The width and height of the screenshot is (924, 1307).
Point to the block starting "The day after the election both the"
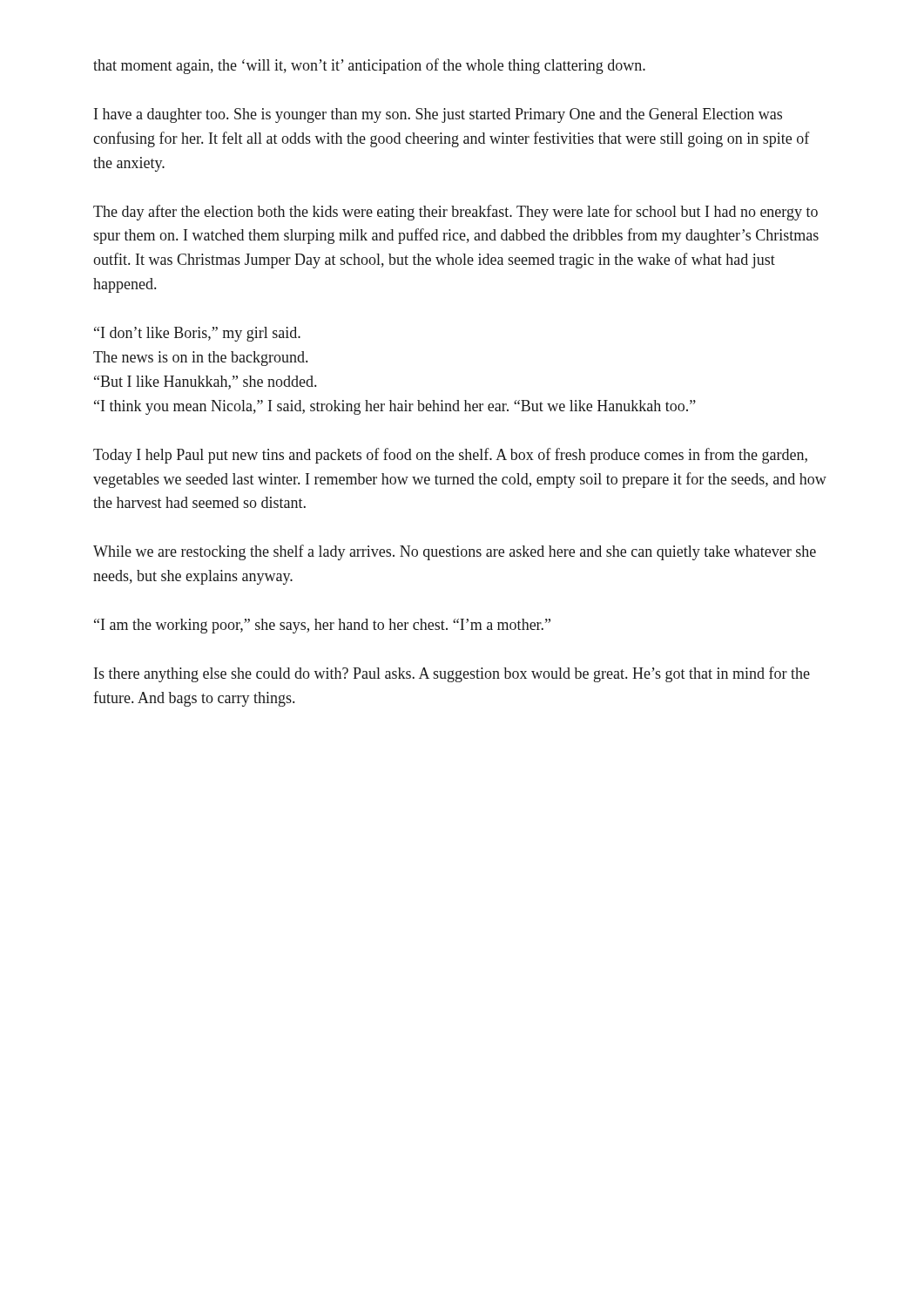coord(456,248)
